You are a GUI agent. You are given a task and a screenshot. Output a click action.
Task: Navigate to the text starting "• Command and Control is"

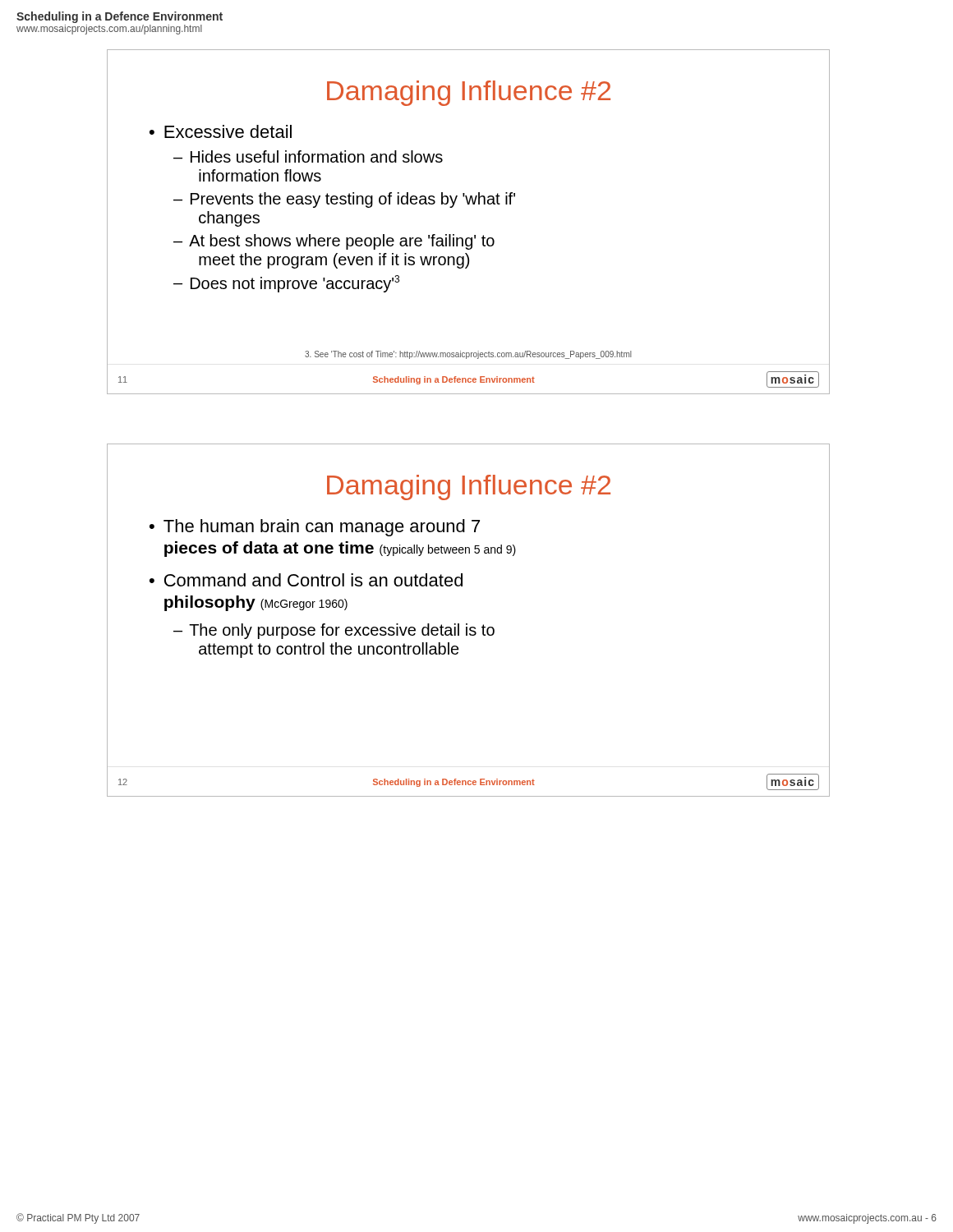[x=306, y=591]
